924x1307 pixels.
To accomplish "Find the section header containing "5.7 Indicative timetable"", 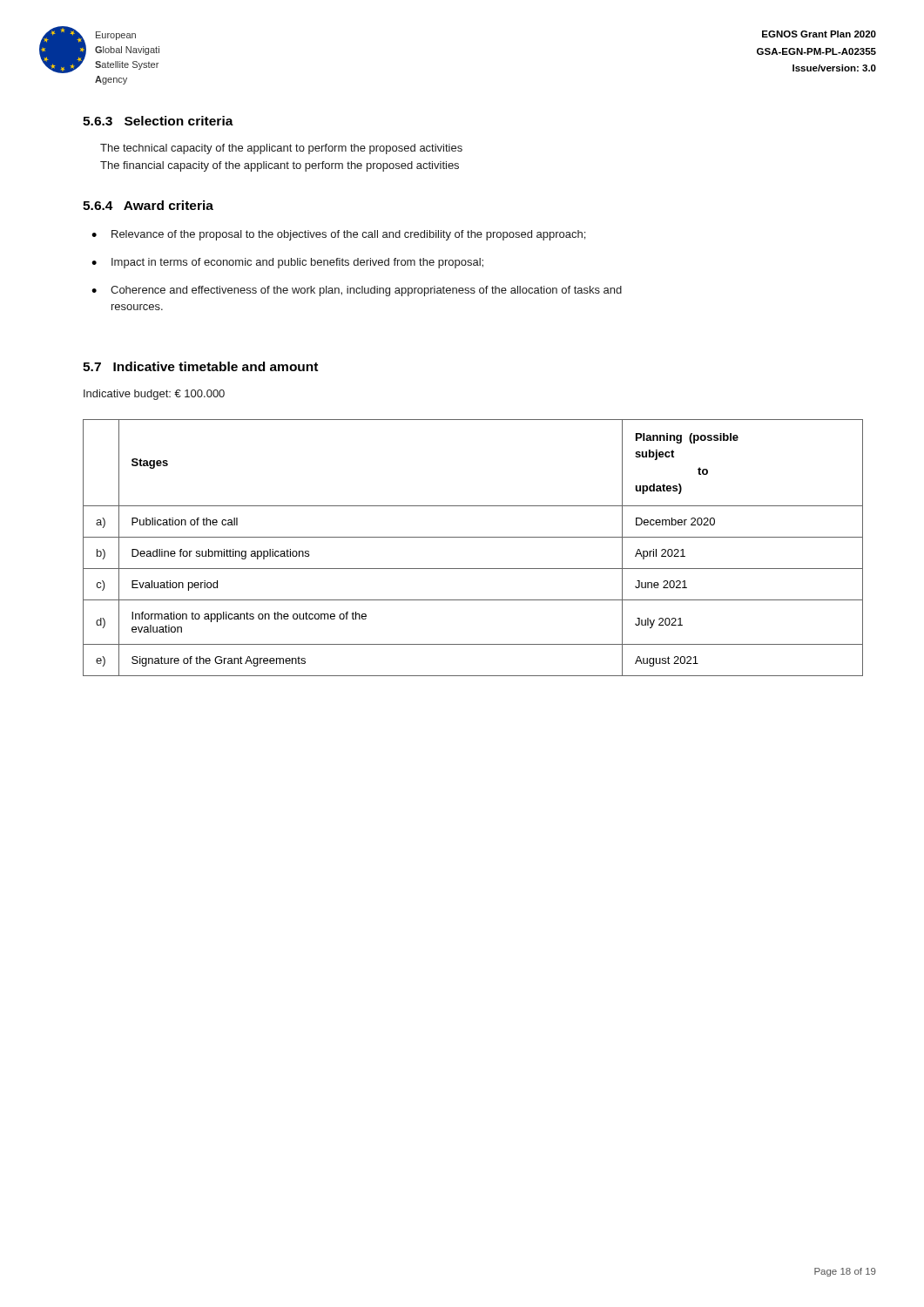I will click(201, 366).
